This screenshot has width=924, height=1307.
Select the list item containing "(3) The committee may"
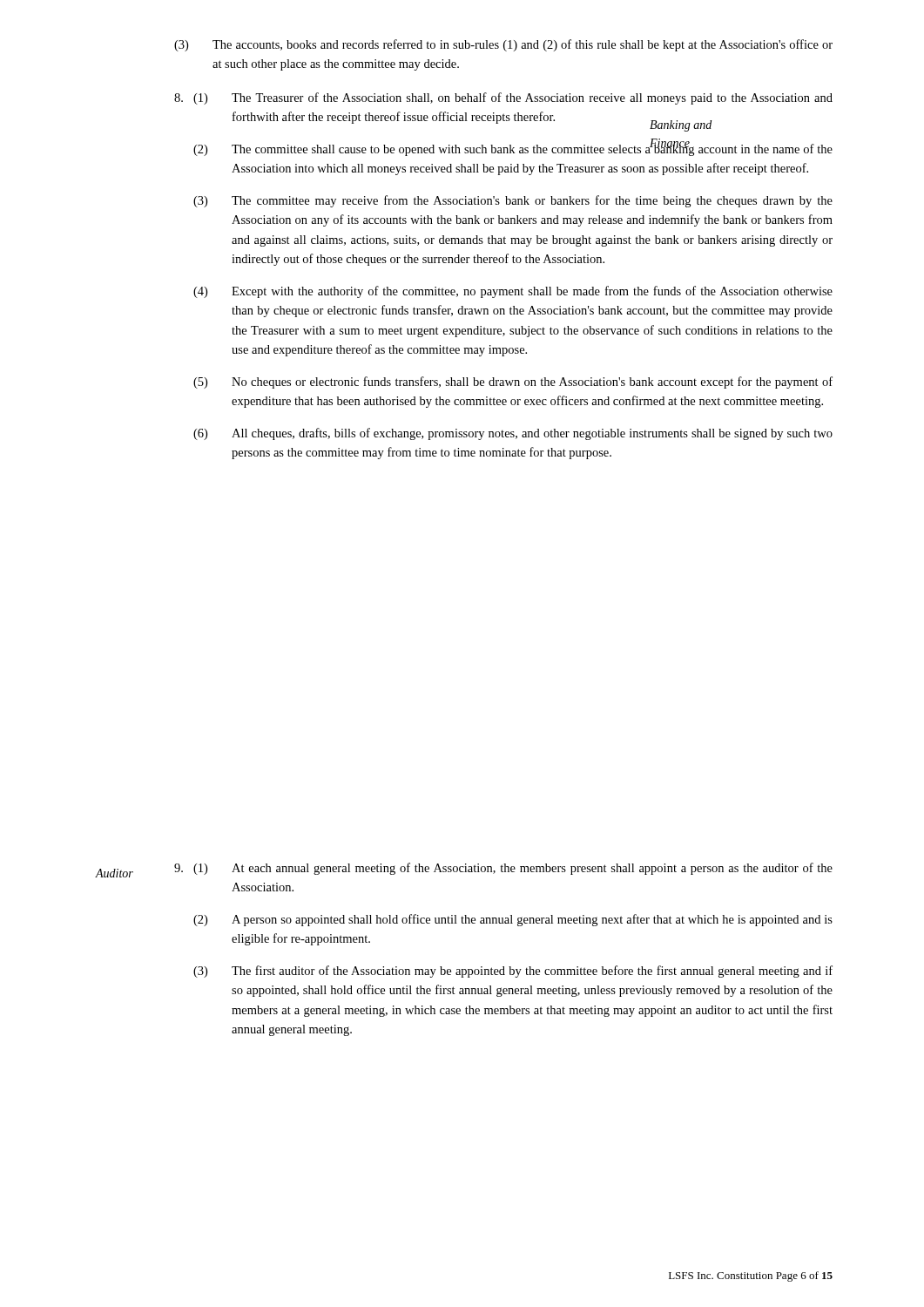pyautogui.click(x=503, y=230)
